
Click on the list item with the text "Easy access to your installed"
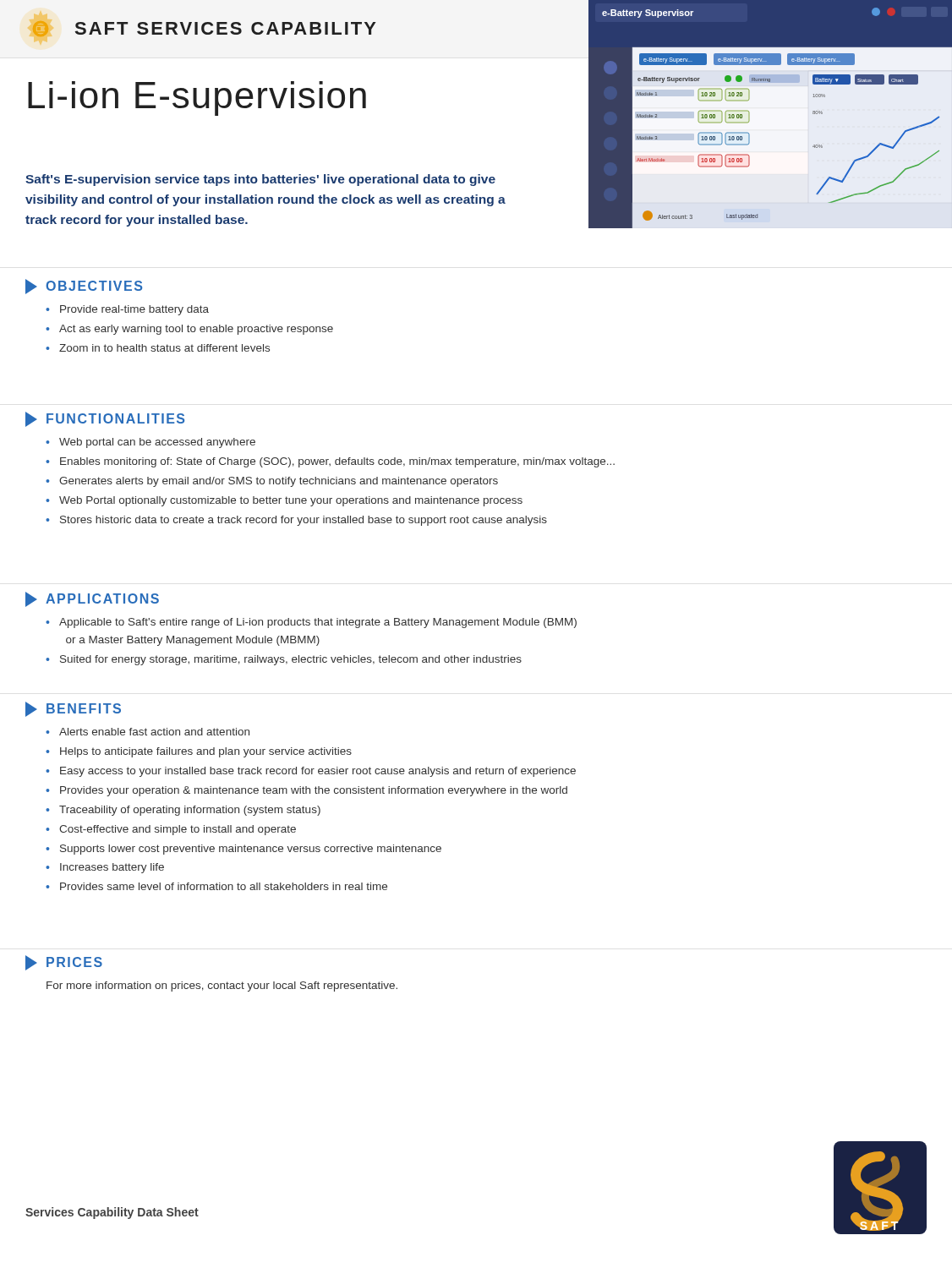318,770
